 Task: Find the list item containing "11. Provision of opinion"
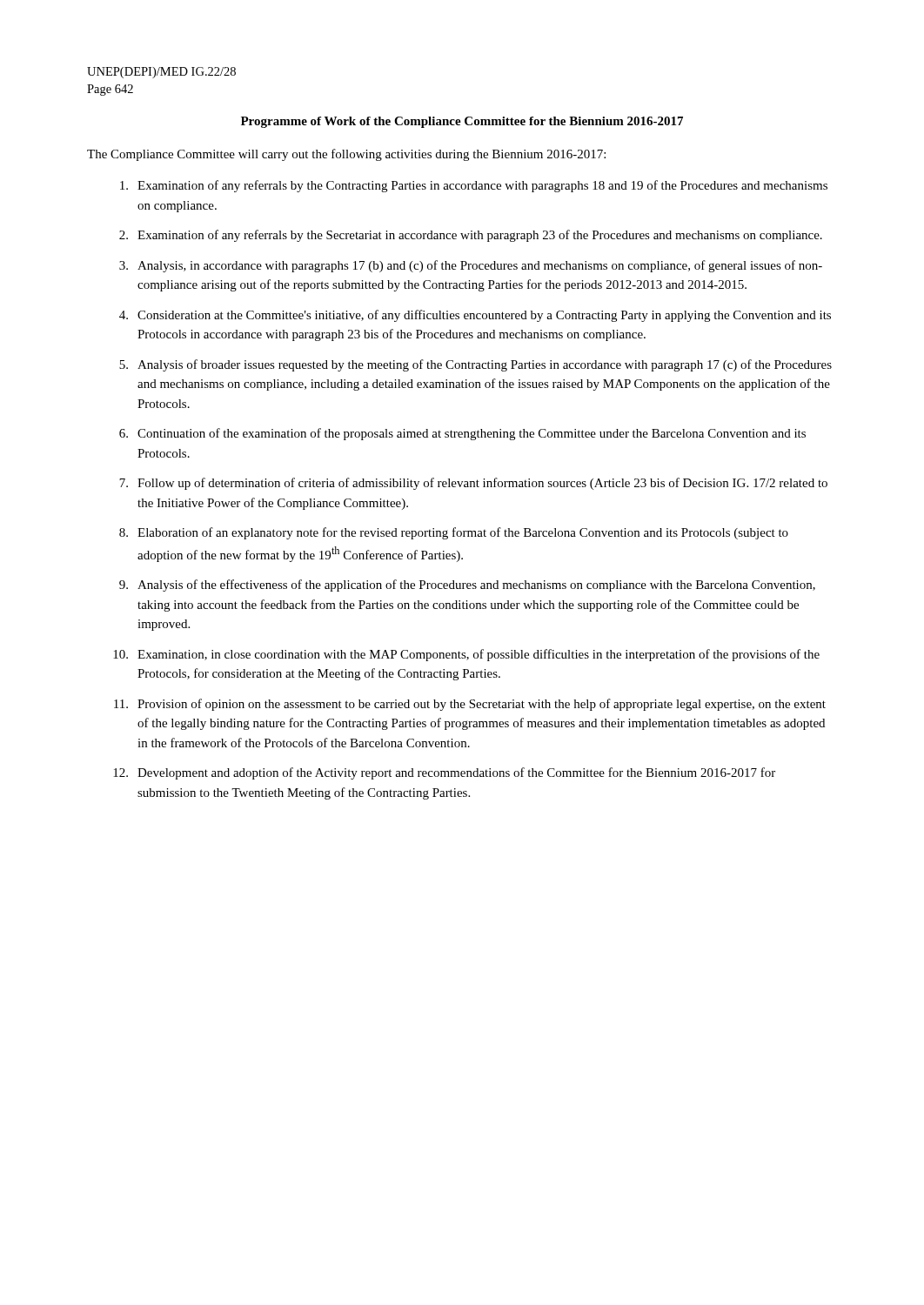coord(462,723)
